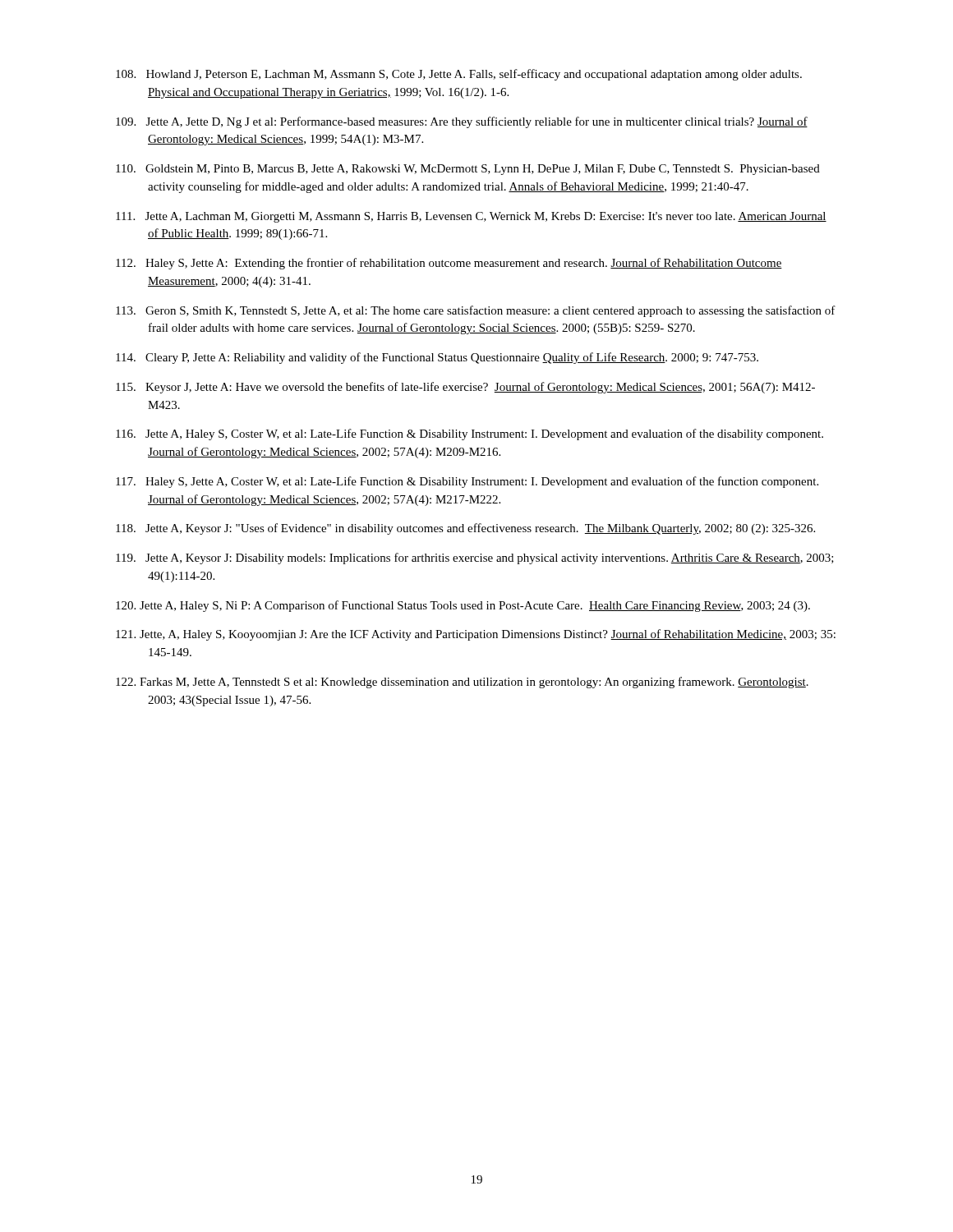Viewport: 953px width, 1232px height.
Task: Select the list item that says "117. Haley S, Jette A, Coster"
Action: [467, 490]
